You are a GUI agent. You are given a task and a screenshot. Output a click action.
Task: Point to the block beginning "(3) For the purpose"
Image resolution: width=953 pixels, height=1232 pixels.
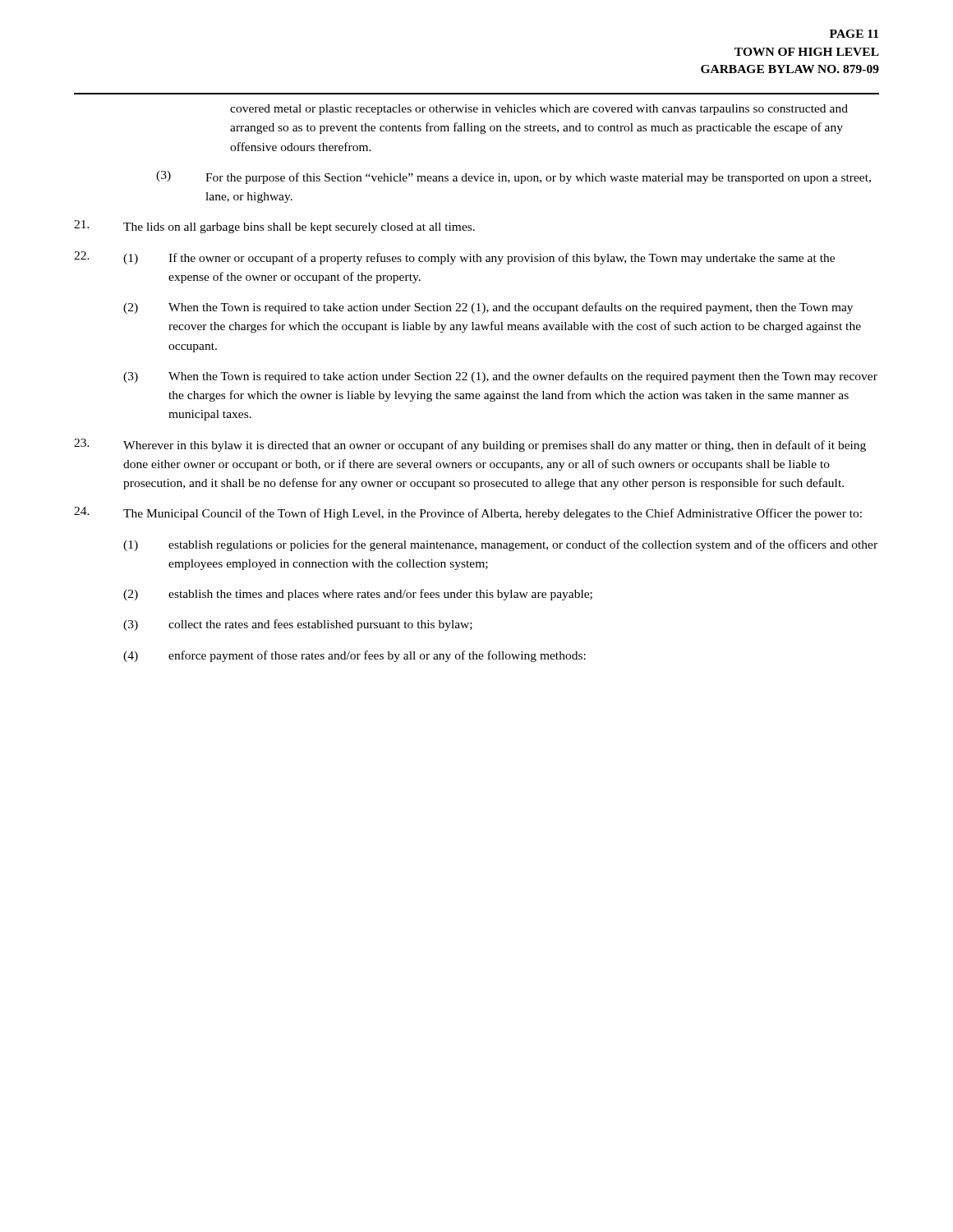point(518,186)
